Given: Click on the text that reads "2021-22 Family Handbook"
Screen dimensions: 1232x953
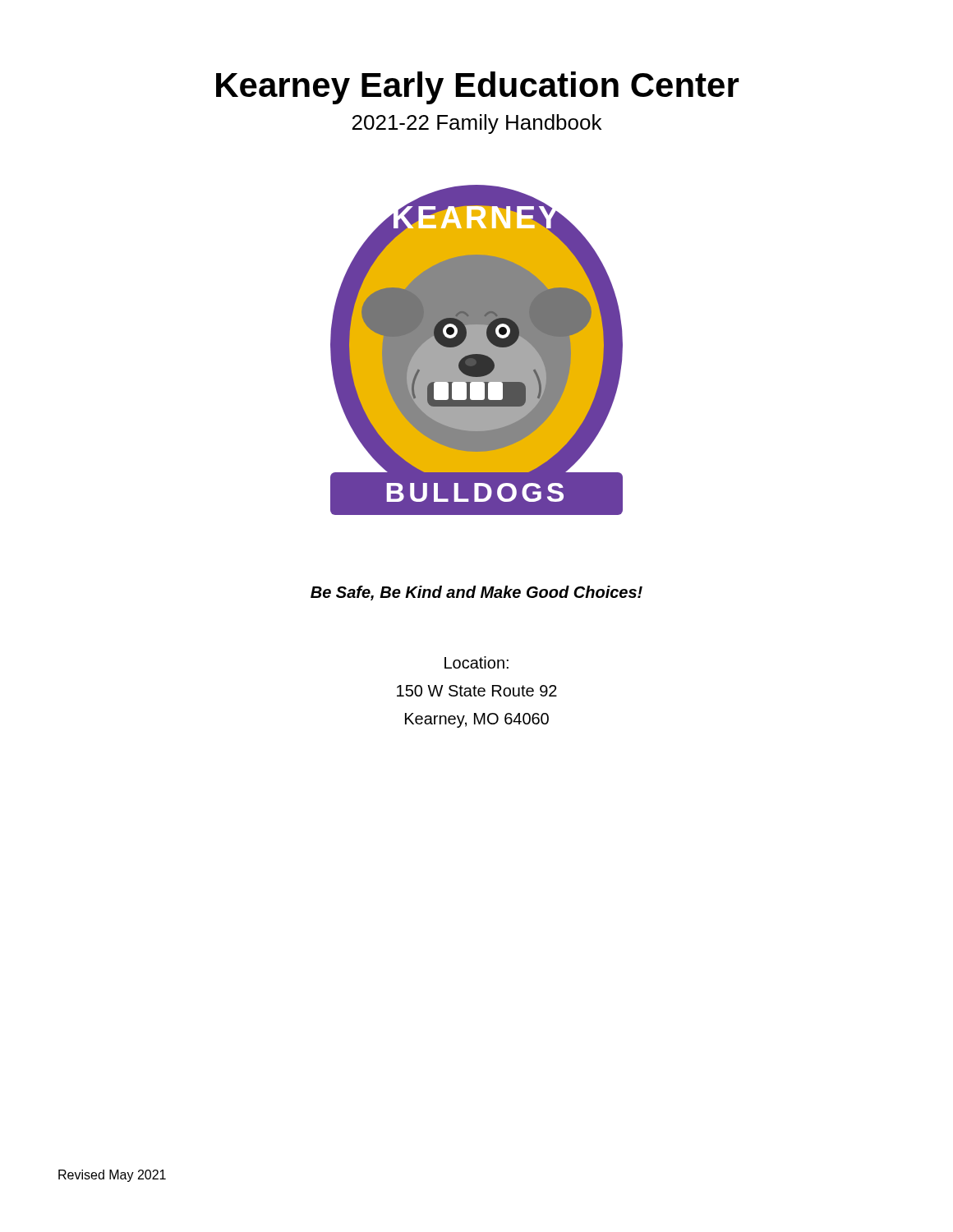Looking at the screenshot, I should tap(476, 123).
